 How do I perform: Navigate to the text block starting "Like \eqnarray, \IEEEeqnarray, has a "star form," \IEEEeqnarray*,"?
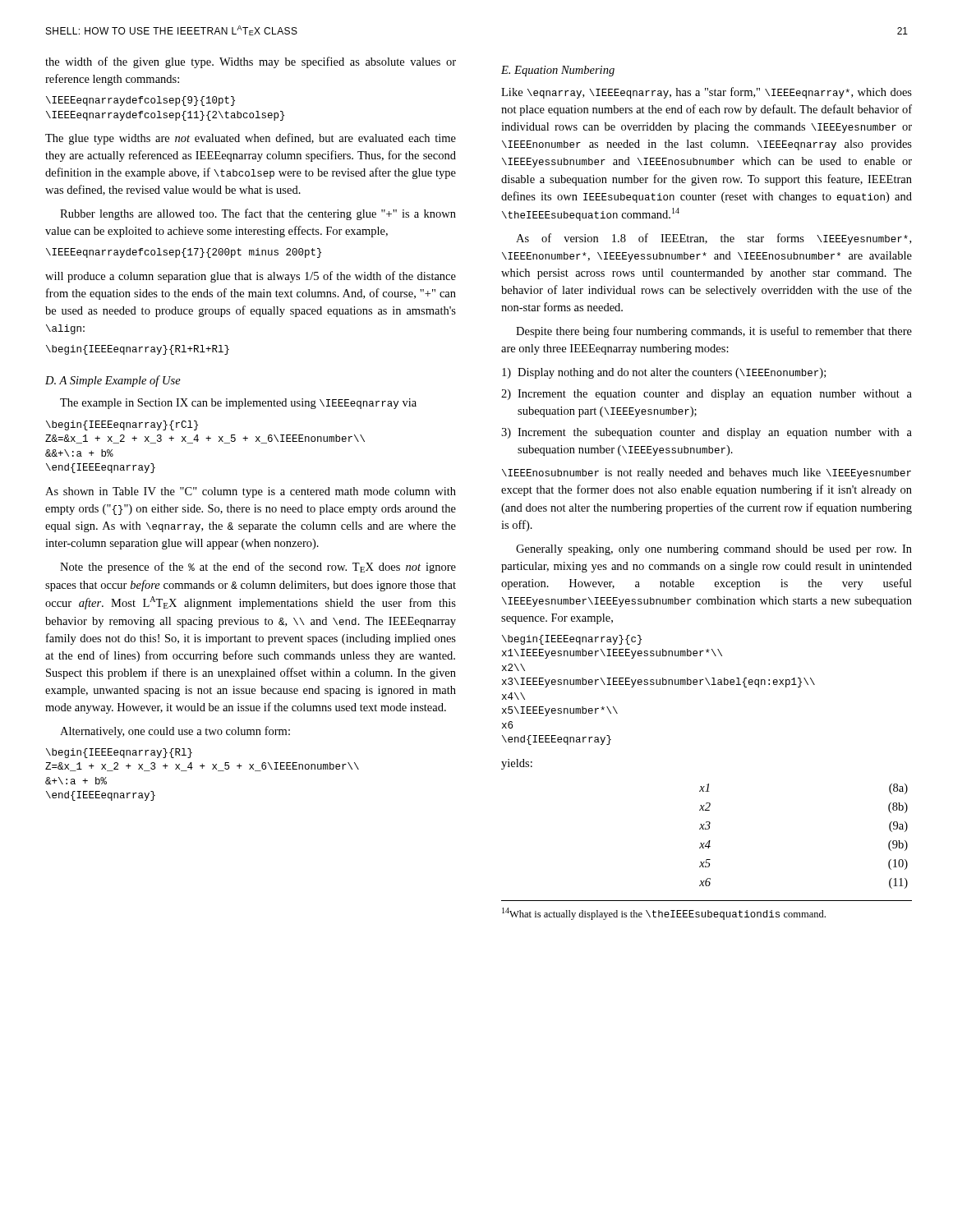pyautogui.click(x=707, y=93)
